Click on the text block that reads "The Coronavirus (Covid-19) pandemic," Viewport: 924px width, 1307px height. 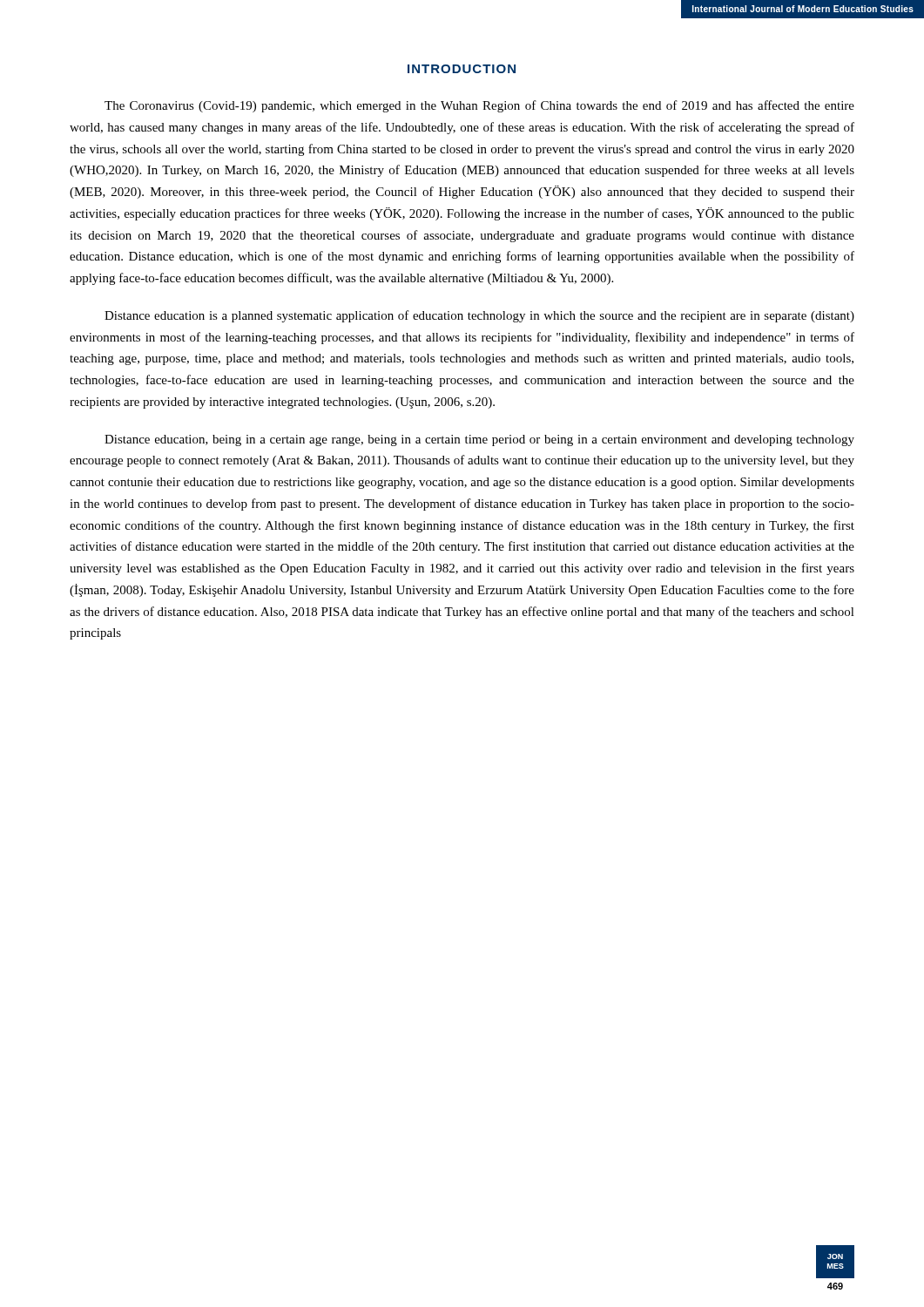(462, 369)
